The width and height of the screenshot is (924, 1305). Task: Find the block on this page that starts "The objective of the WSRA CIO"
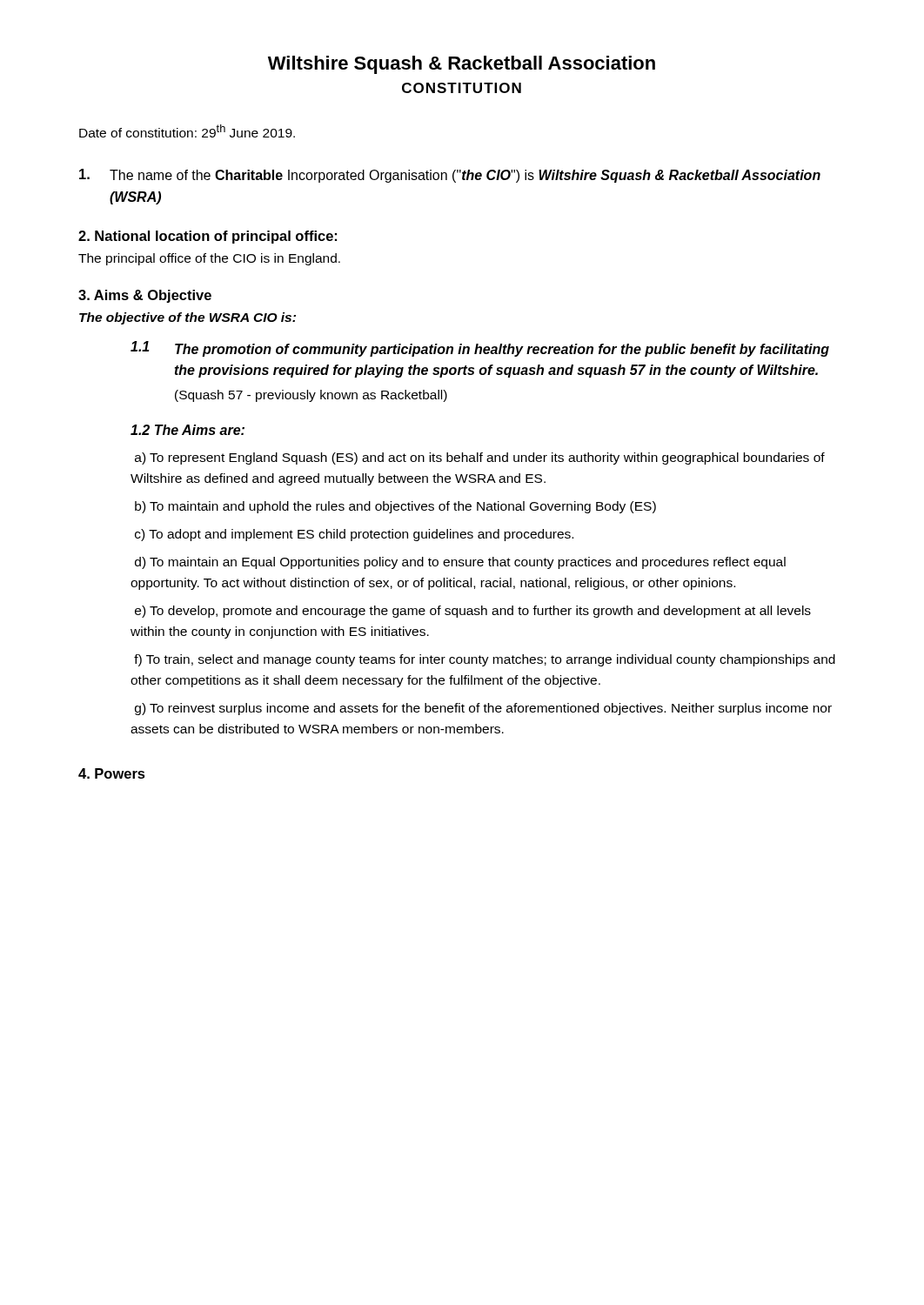187,317
